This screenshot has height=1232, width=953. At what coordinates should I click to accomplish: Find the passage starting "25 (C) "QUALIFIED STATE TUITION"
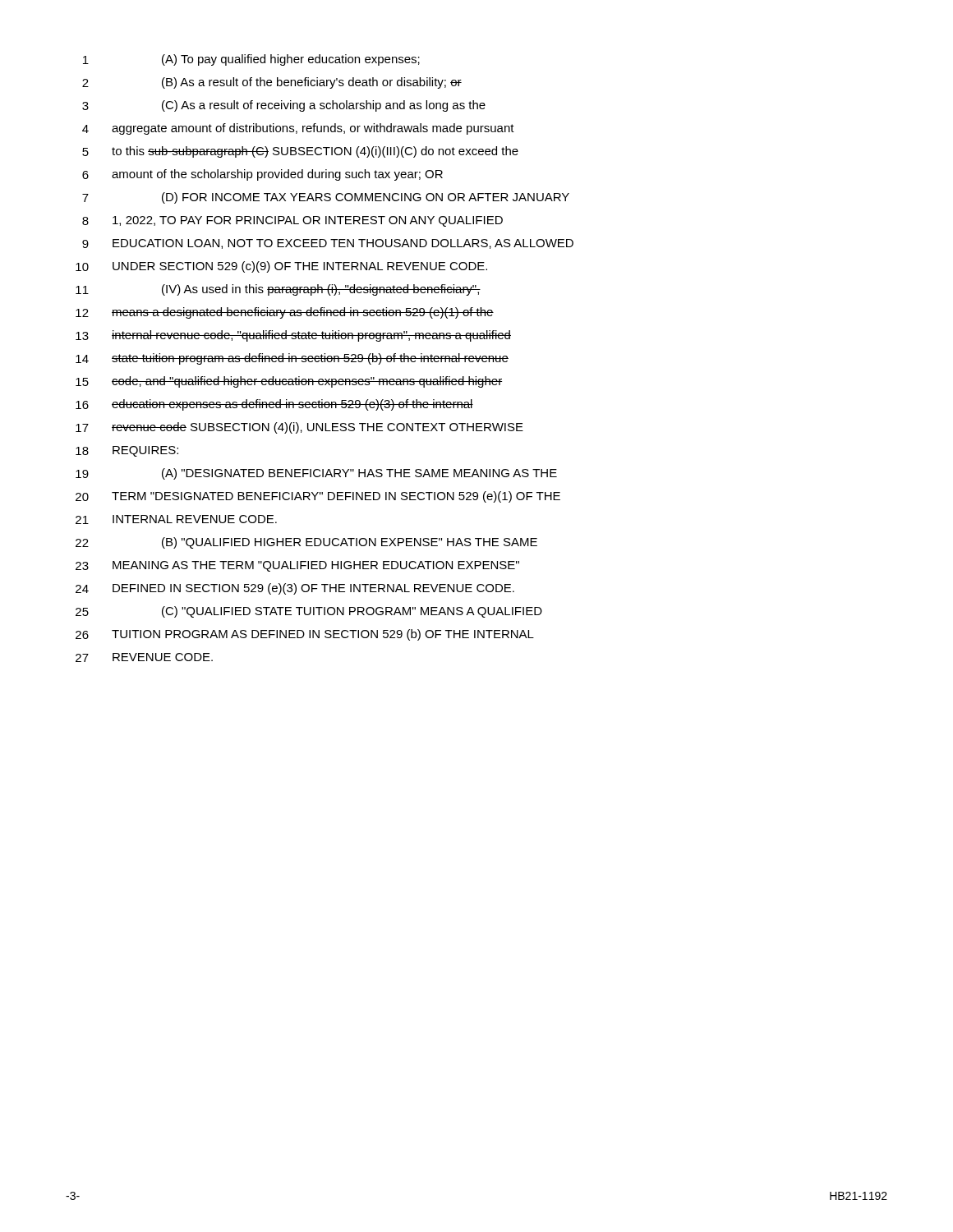click(468, 611)
